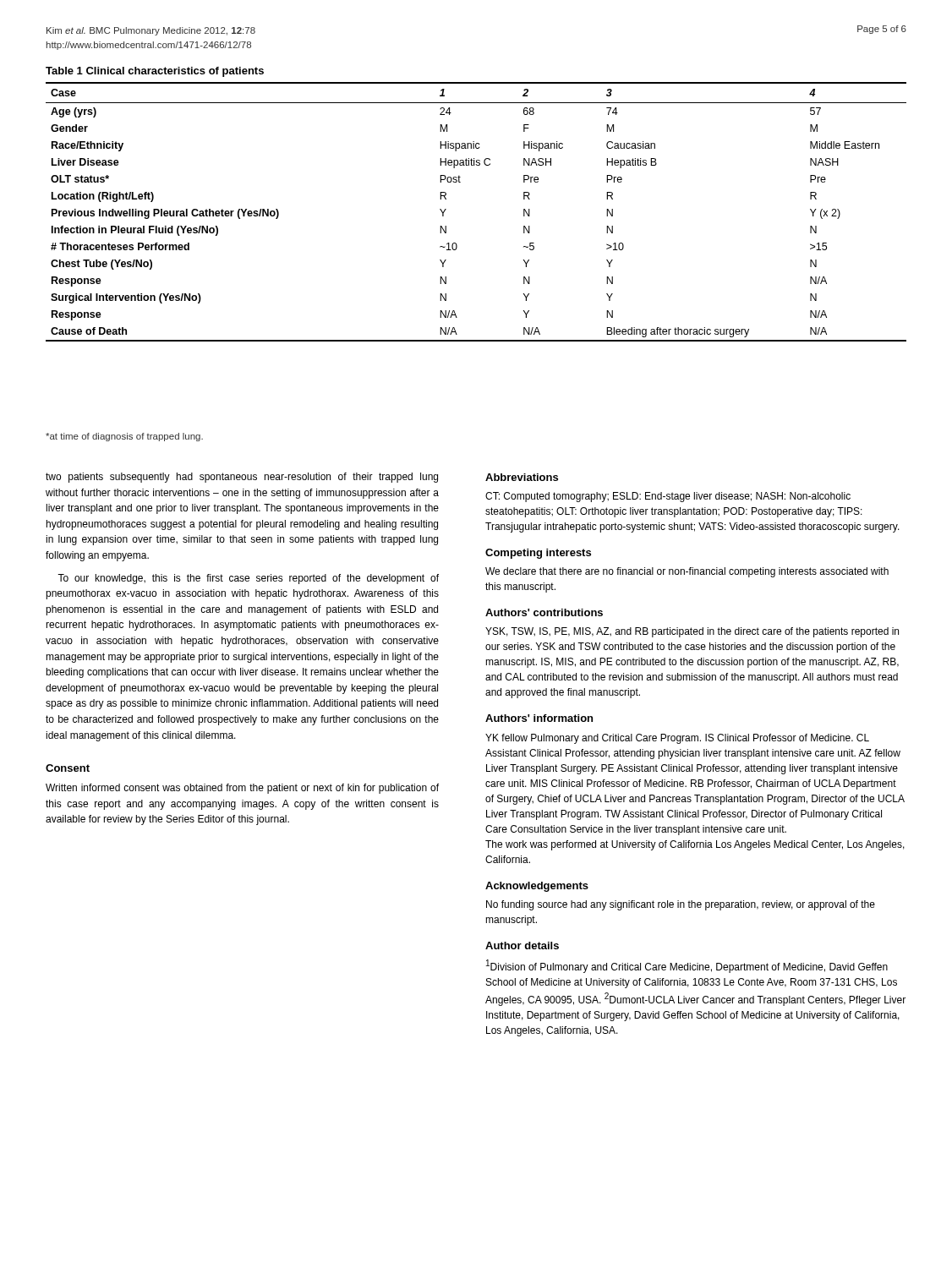Navigate to the passage starting "Table 1 Clinical characteristics of"
This screenshot has width=952, height=1268.
coord(155,71)
